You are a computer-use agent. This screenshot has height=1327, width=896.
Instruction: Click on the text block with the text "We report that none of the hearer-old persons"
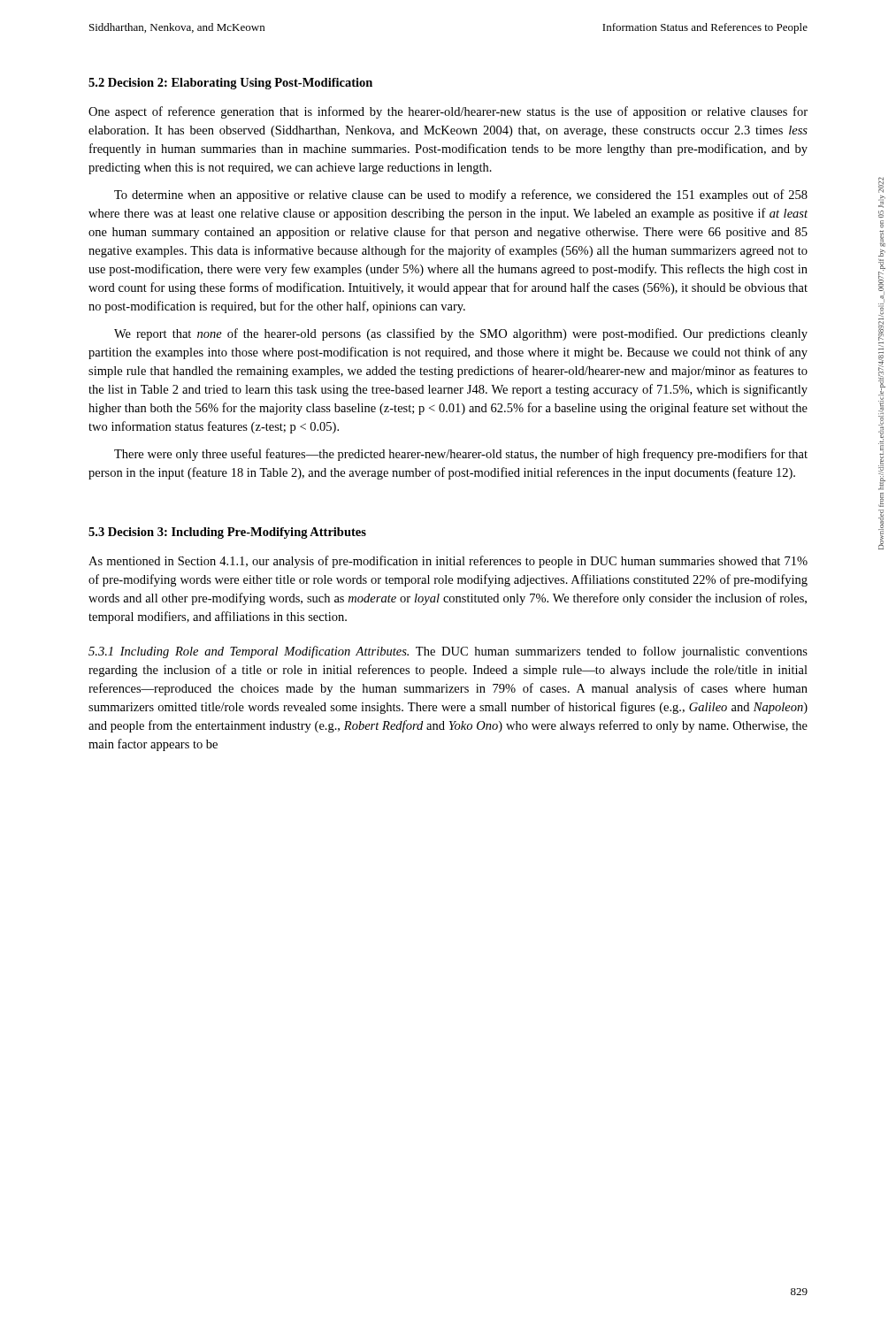[448, 381]
